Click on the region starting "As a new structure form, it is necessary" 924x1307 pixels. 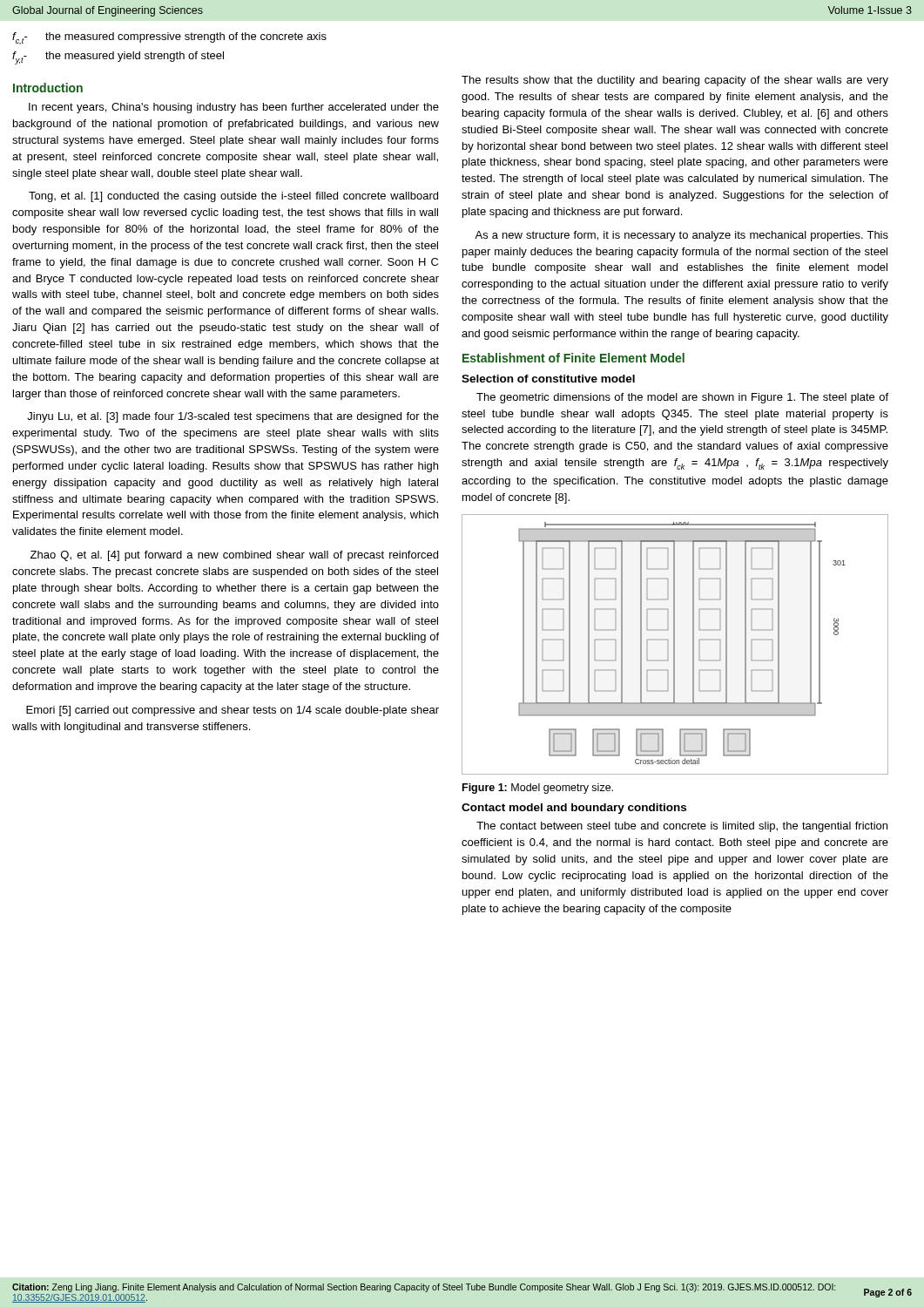click(x=675, y=284)
